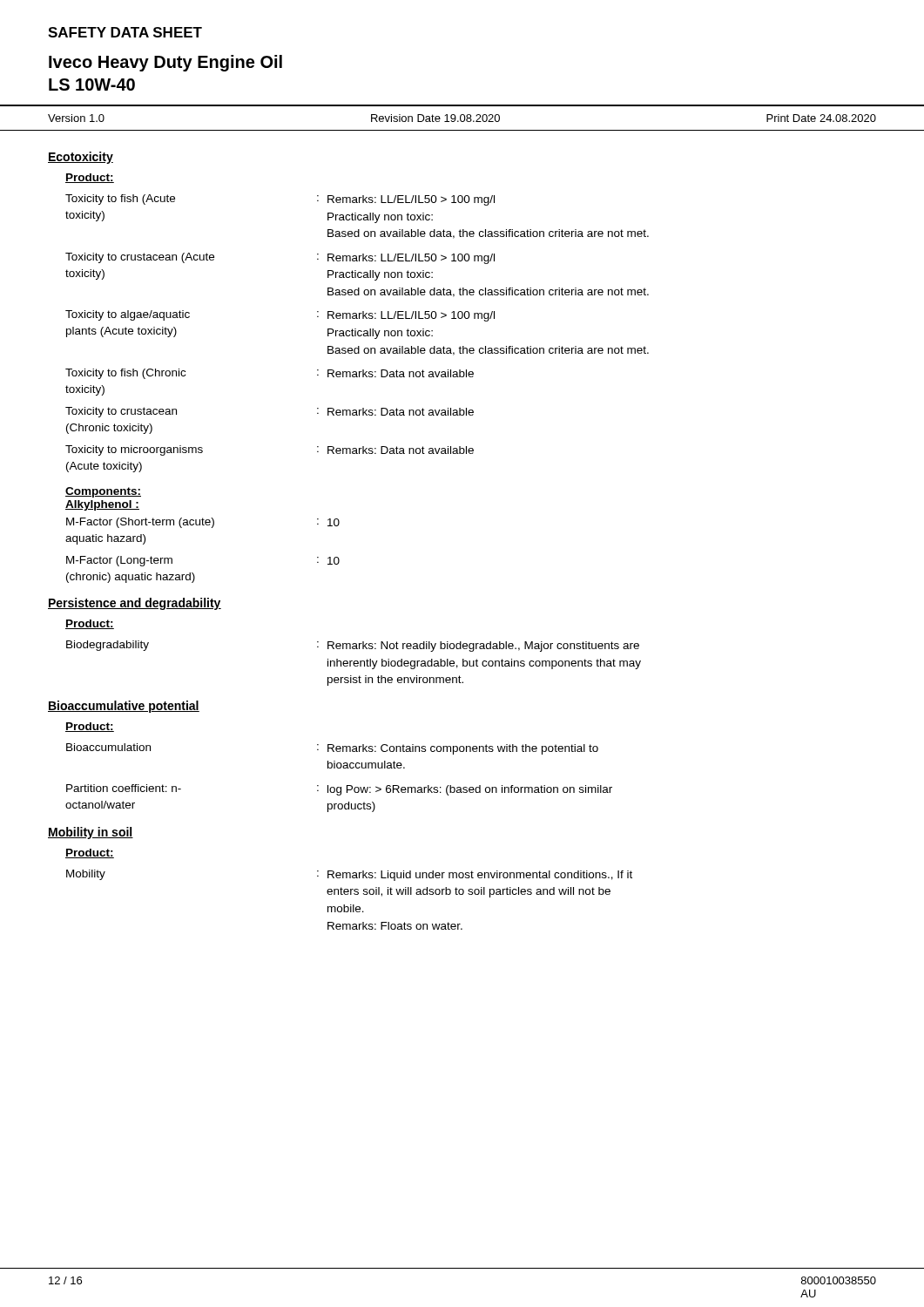Click on the title that reads "SAFETY DATA SHEET"
This screenshot has width=924, height=1307.
click(125, 33)
